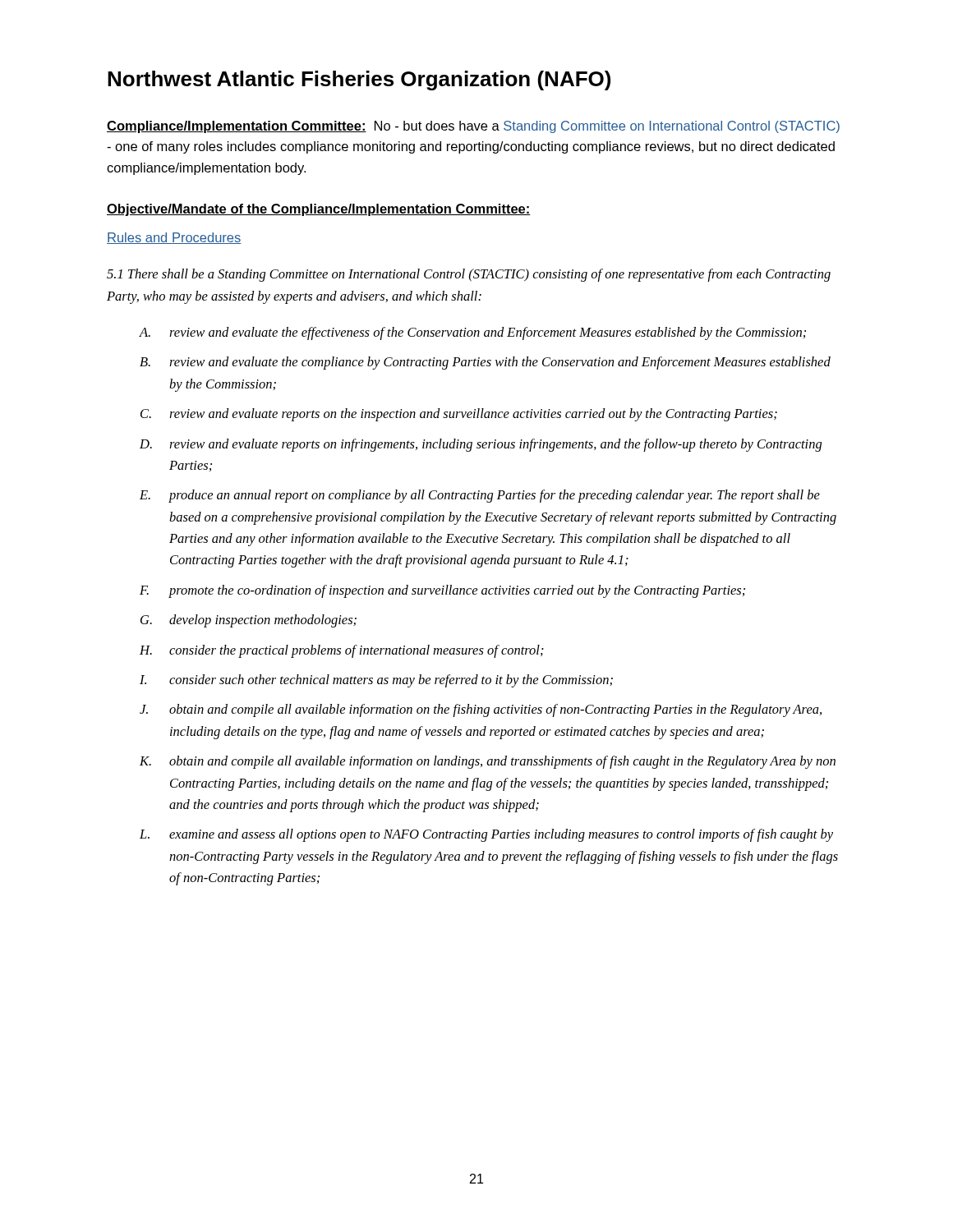This screenshot has height=1232, width=953.
Task: Find the block on this page that starts "1 There shall be a"
Action: [x=469, y=285]
